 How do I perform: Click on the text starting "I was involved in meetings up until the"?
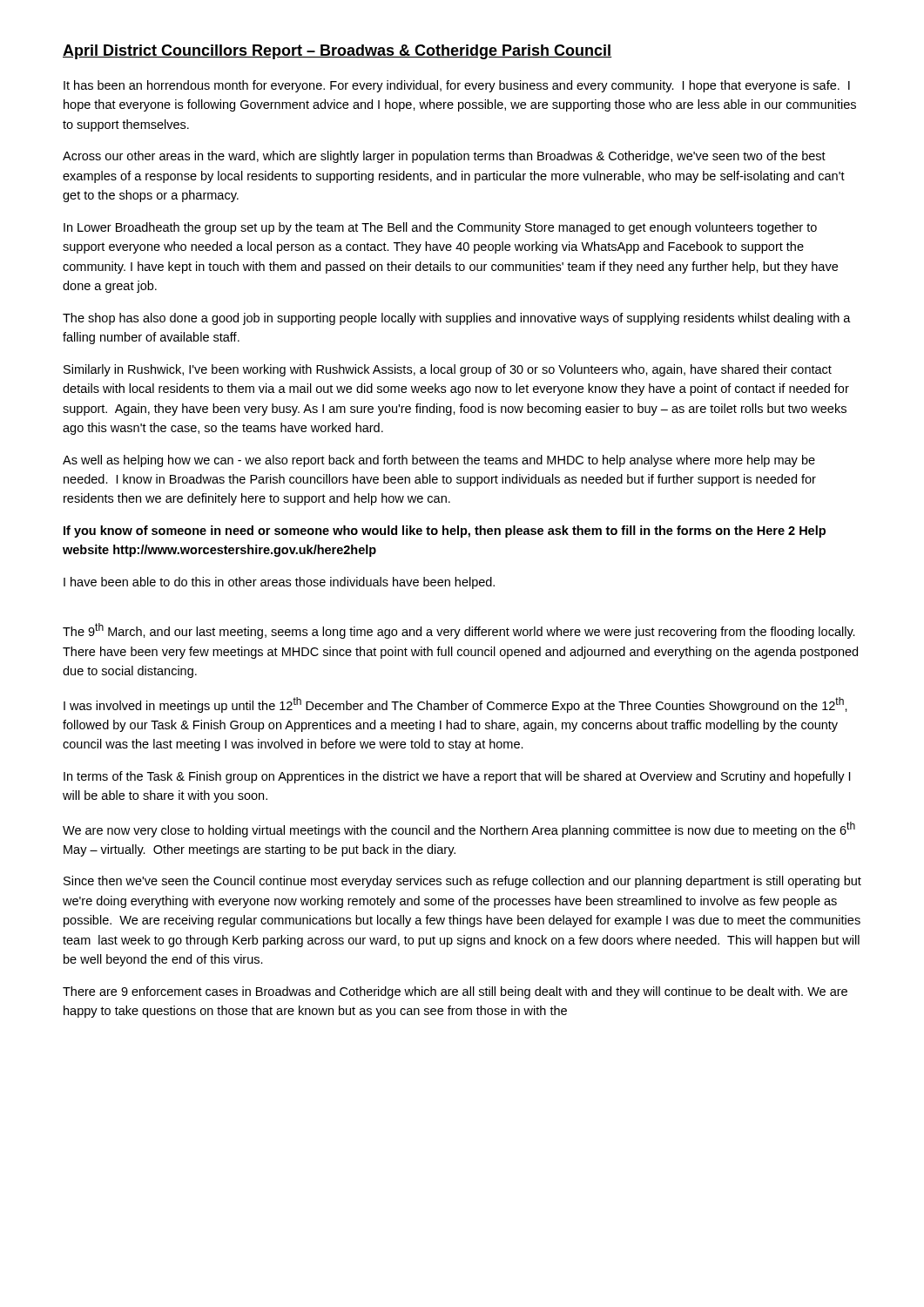pos(455,723)
